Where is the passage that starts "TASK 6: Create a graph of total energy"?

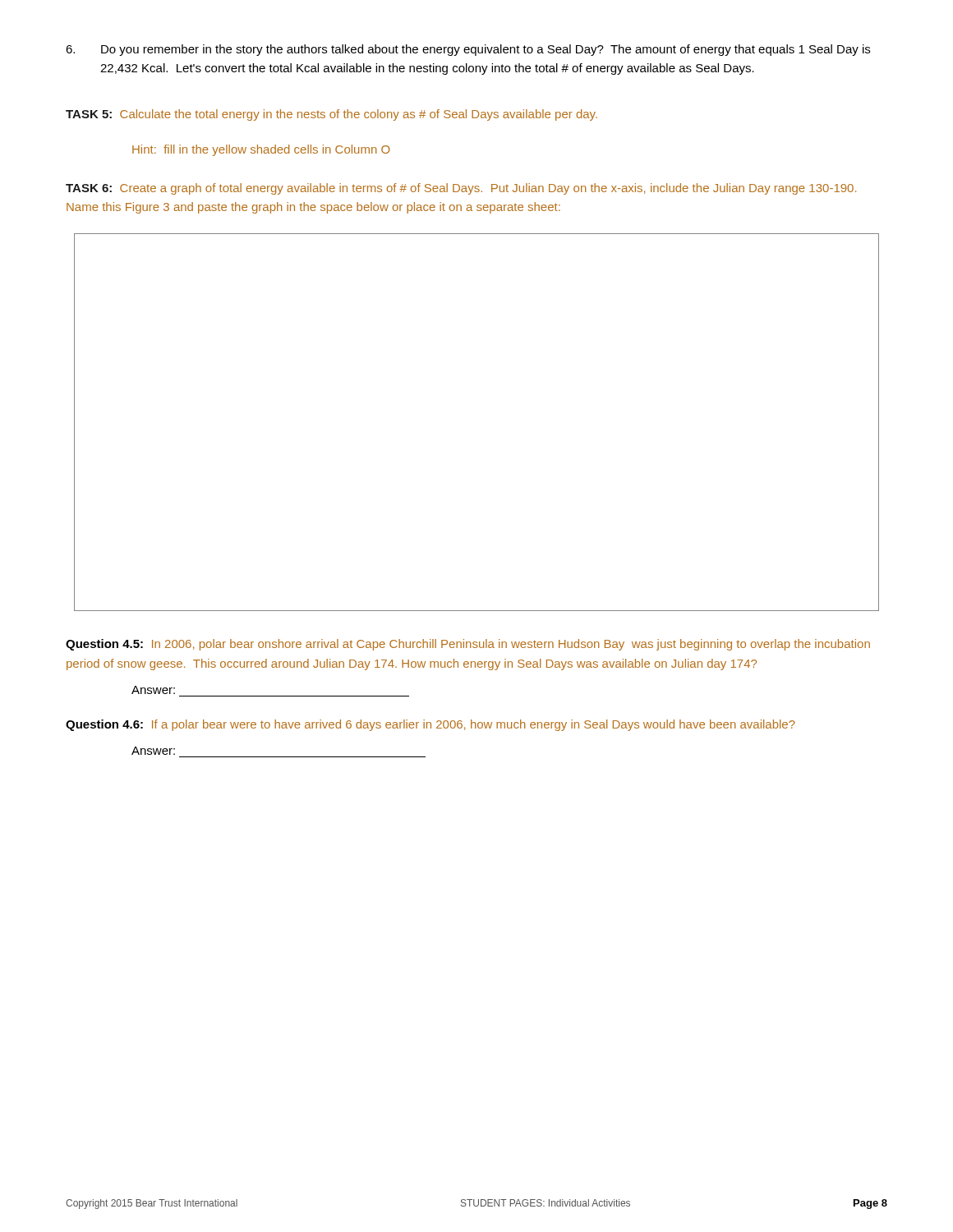pos(476,197)
